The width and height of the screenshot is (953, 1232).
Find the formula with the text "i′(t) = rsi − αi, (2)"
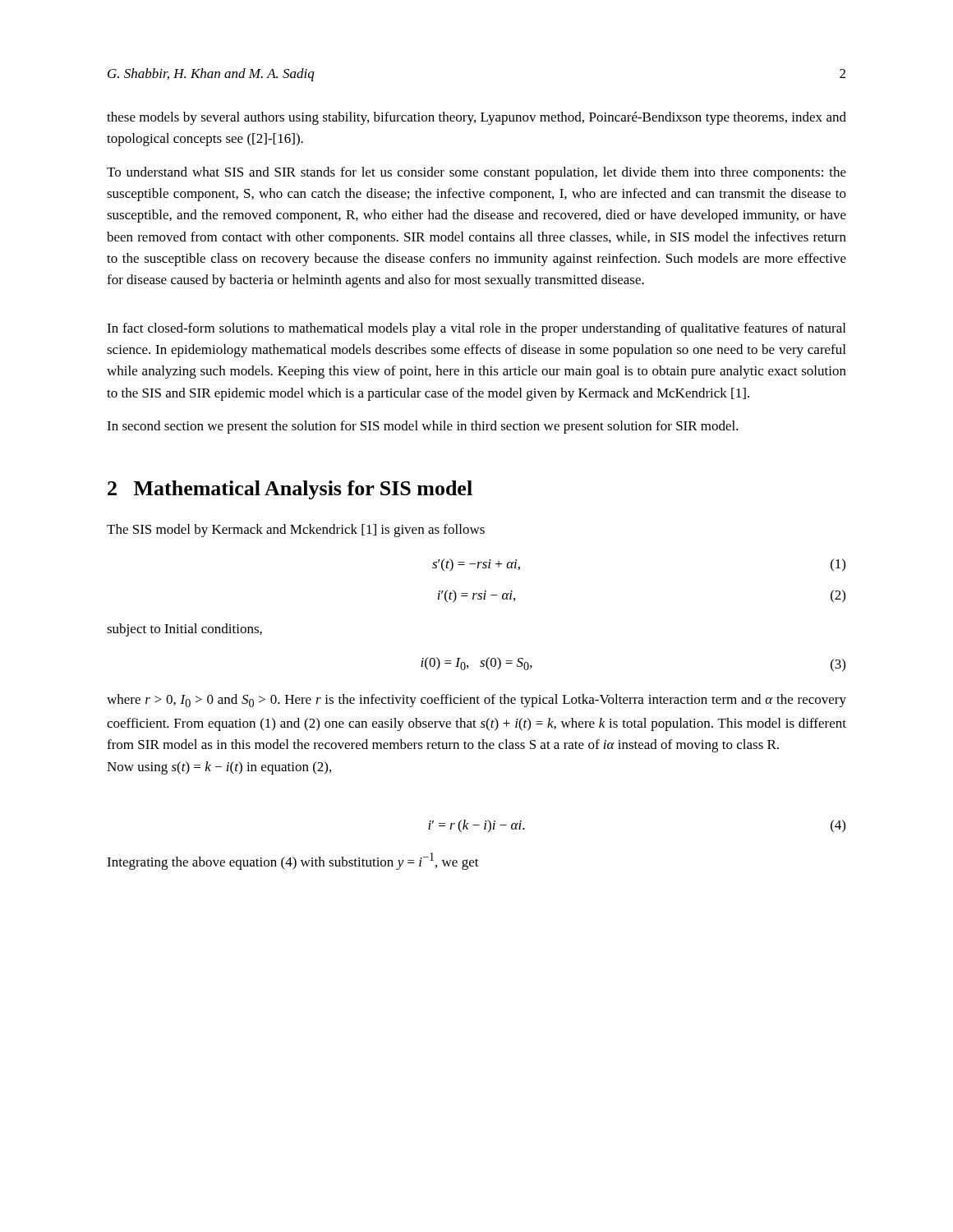point(476,595)
